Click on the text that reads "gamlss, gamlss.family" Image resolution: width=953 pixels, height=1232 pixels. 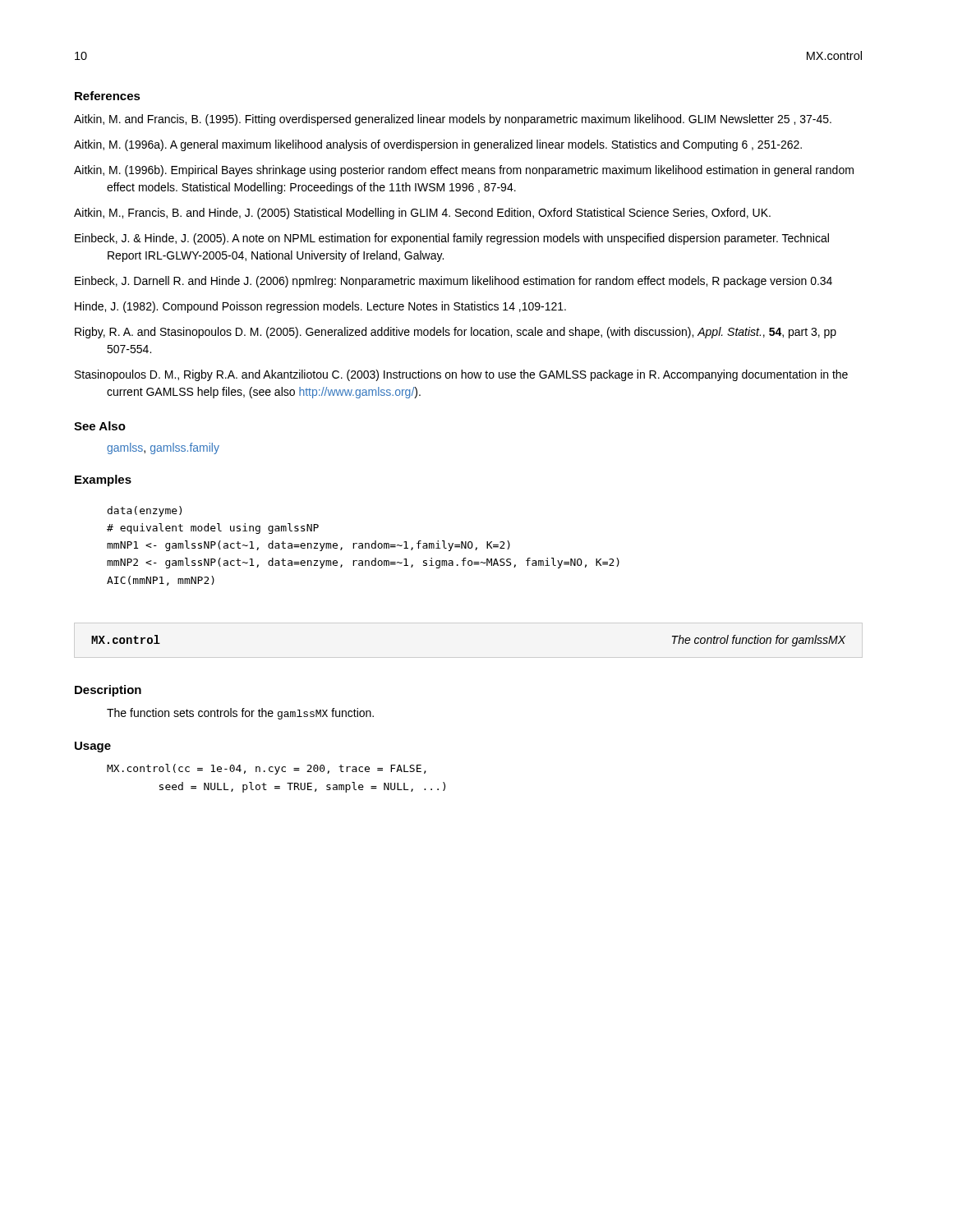(163, 448)
